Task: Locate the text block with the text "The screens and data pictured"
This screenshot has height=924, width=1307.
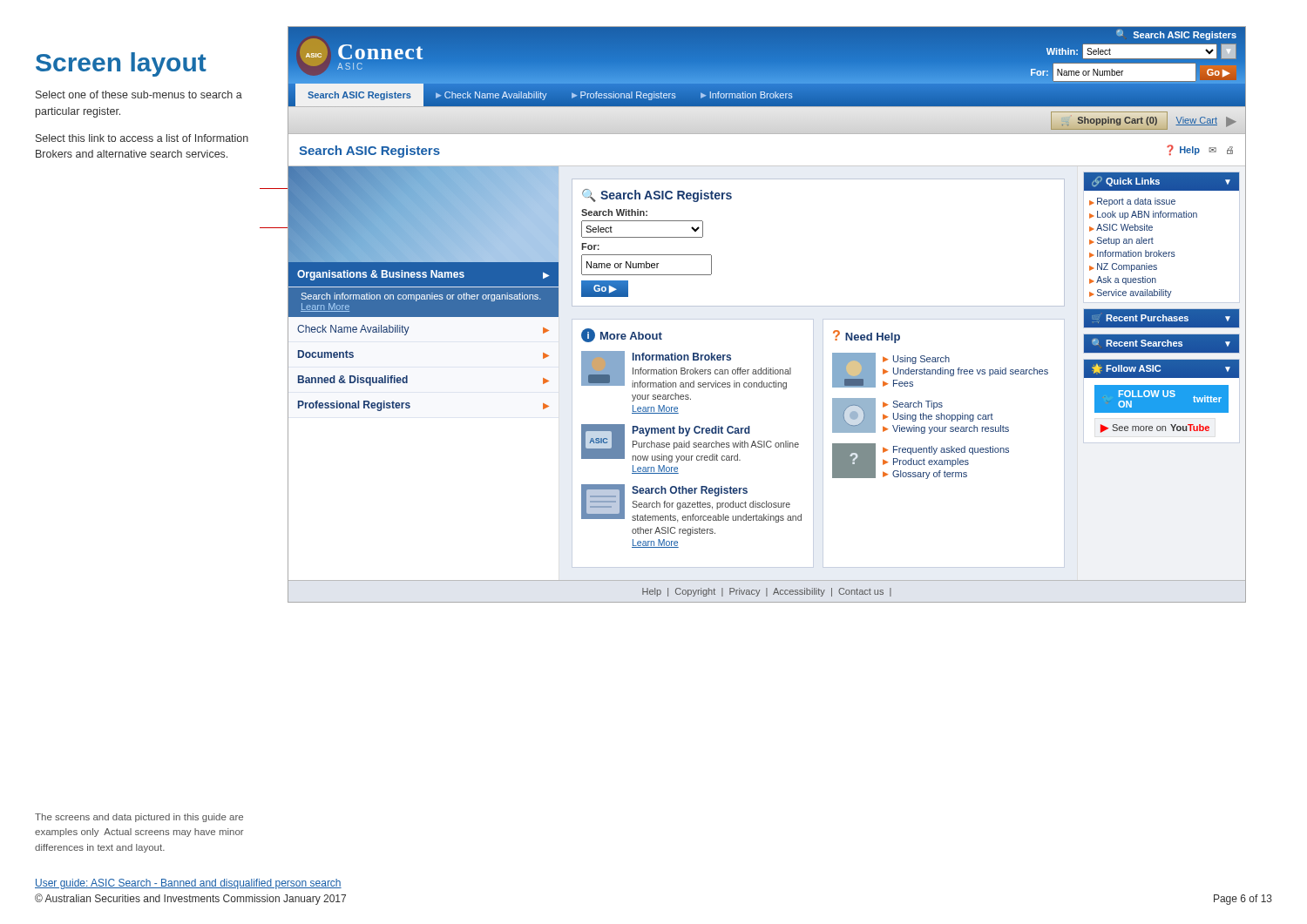Action: [x=139, y=832]
